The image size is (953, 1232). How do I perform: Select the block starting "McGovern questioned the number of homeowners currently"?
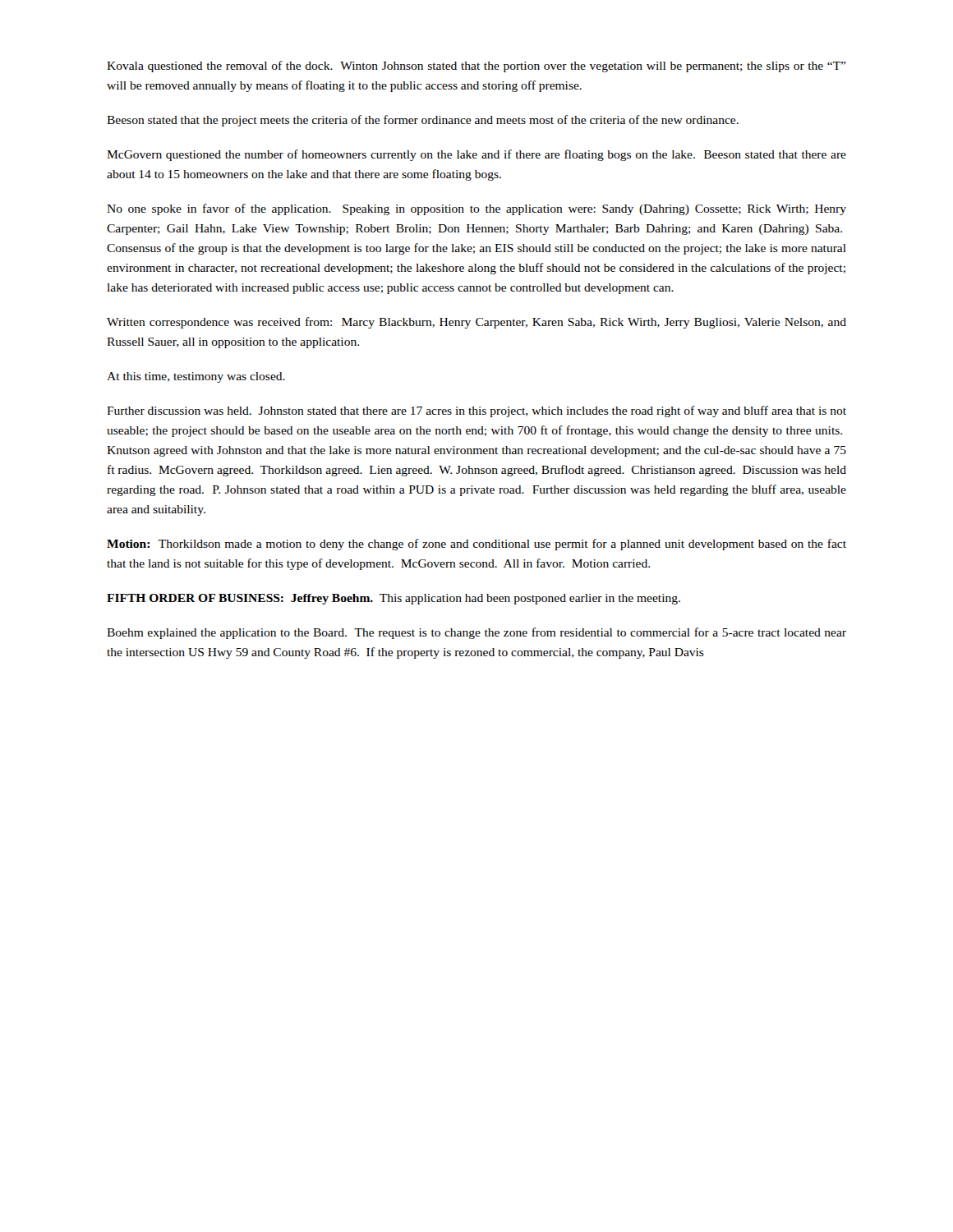coord(476,164)
